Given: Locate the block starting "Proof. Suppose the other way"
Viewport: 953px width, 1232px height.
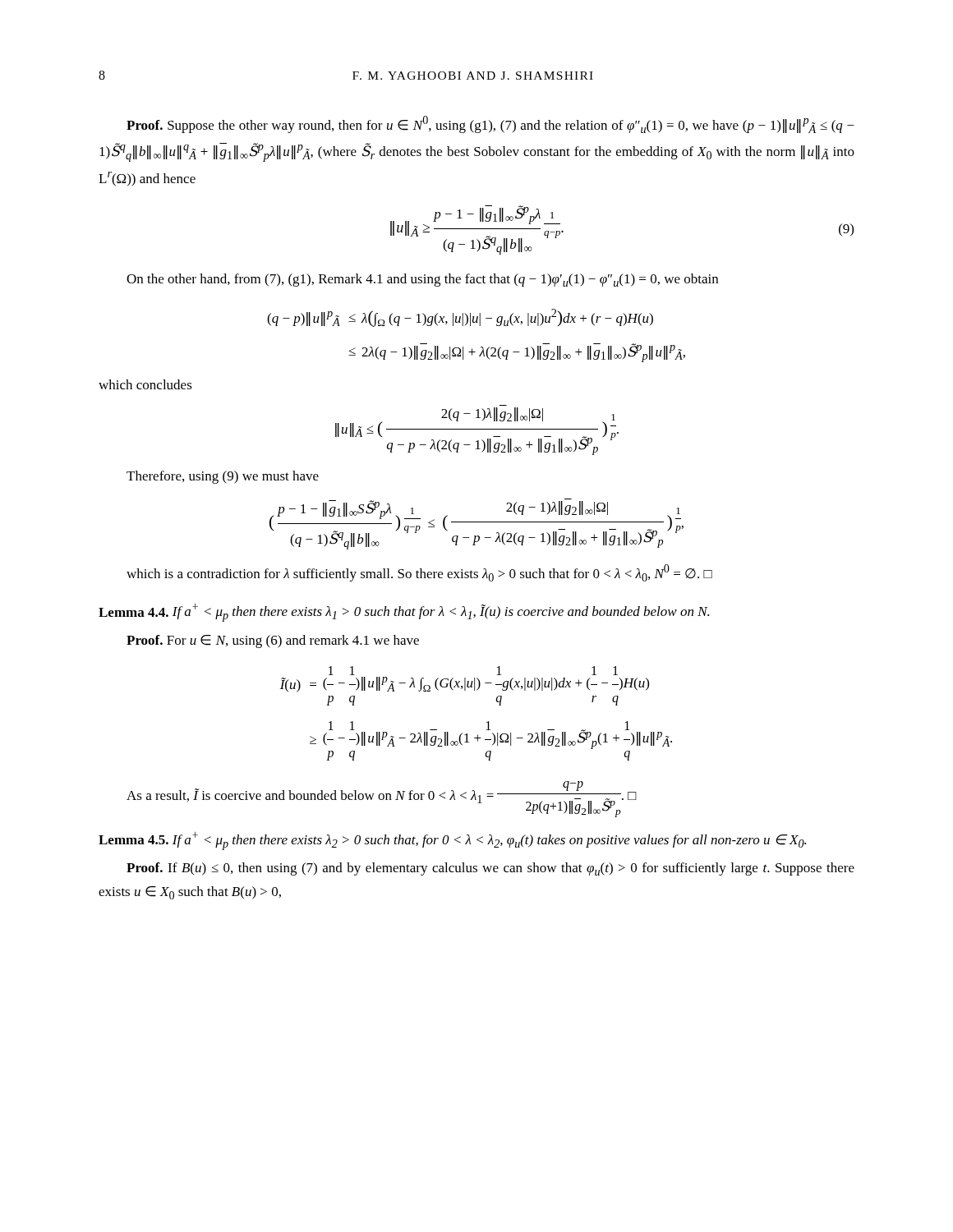Looking at the screenshot, I should coord(476,150).
